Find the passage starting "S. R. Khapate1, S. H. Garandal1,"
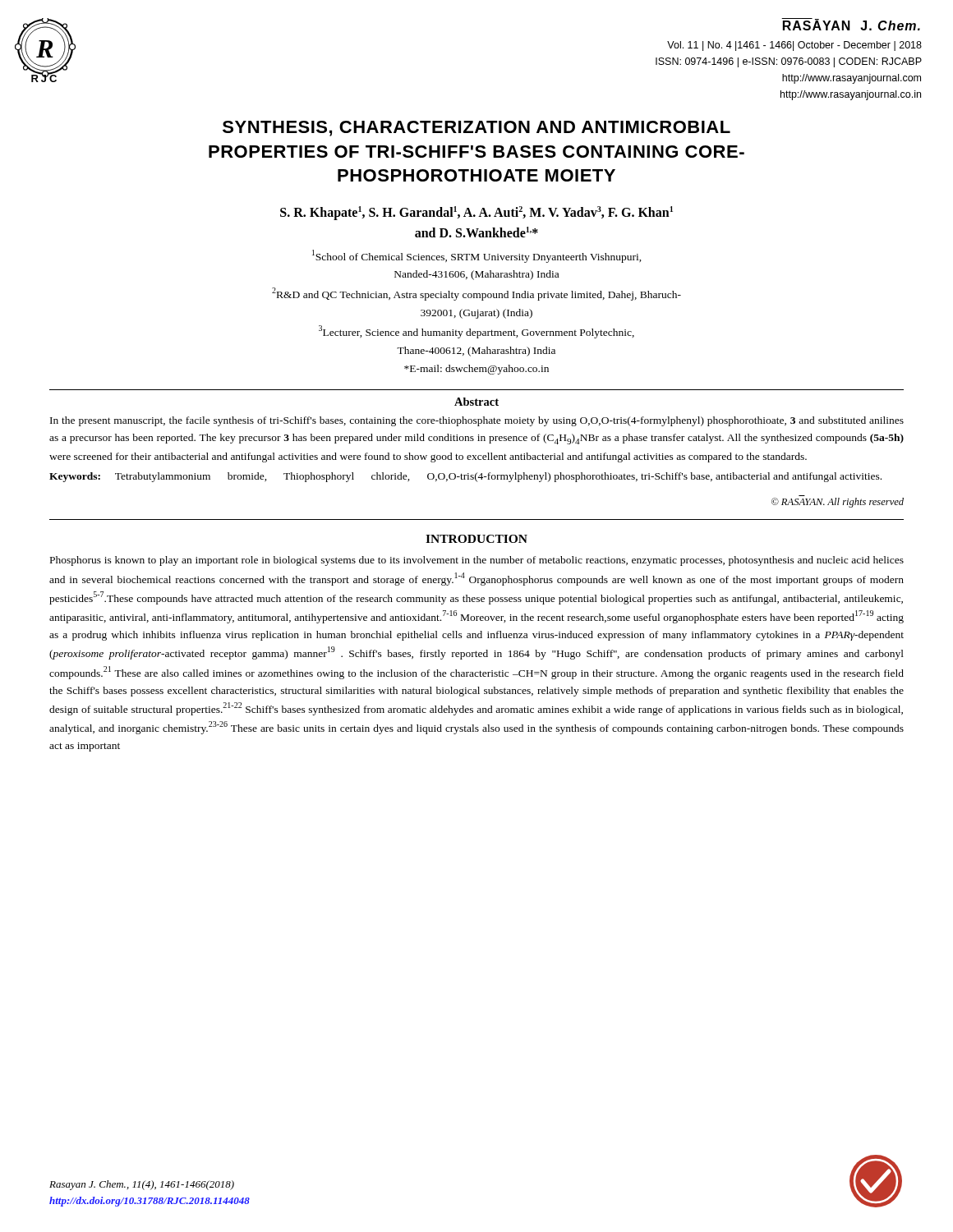953x1232 pixels. (x=476, y=223)
